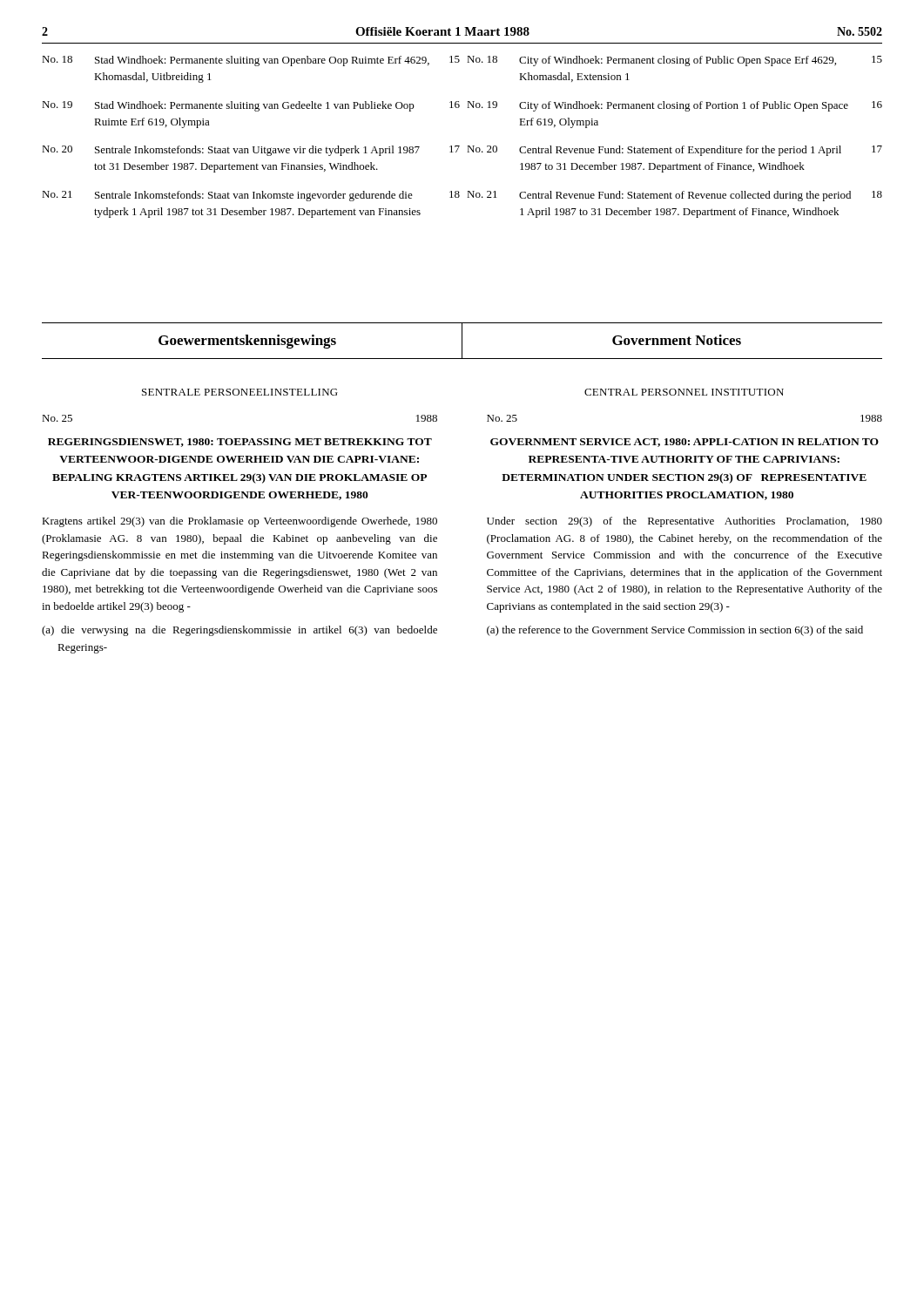The height and width of the screenshot is (1307, 924).
Task: Where is the passage that starts "No. 18 Stad Windhoek: Permanente sluiting van"?
Action: [x=462, y=69]
